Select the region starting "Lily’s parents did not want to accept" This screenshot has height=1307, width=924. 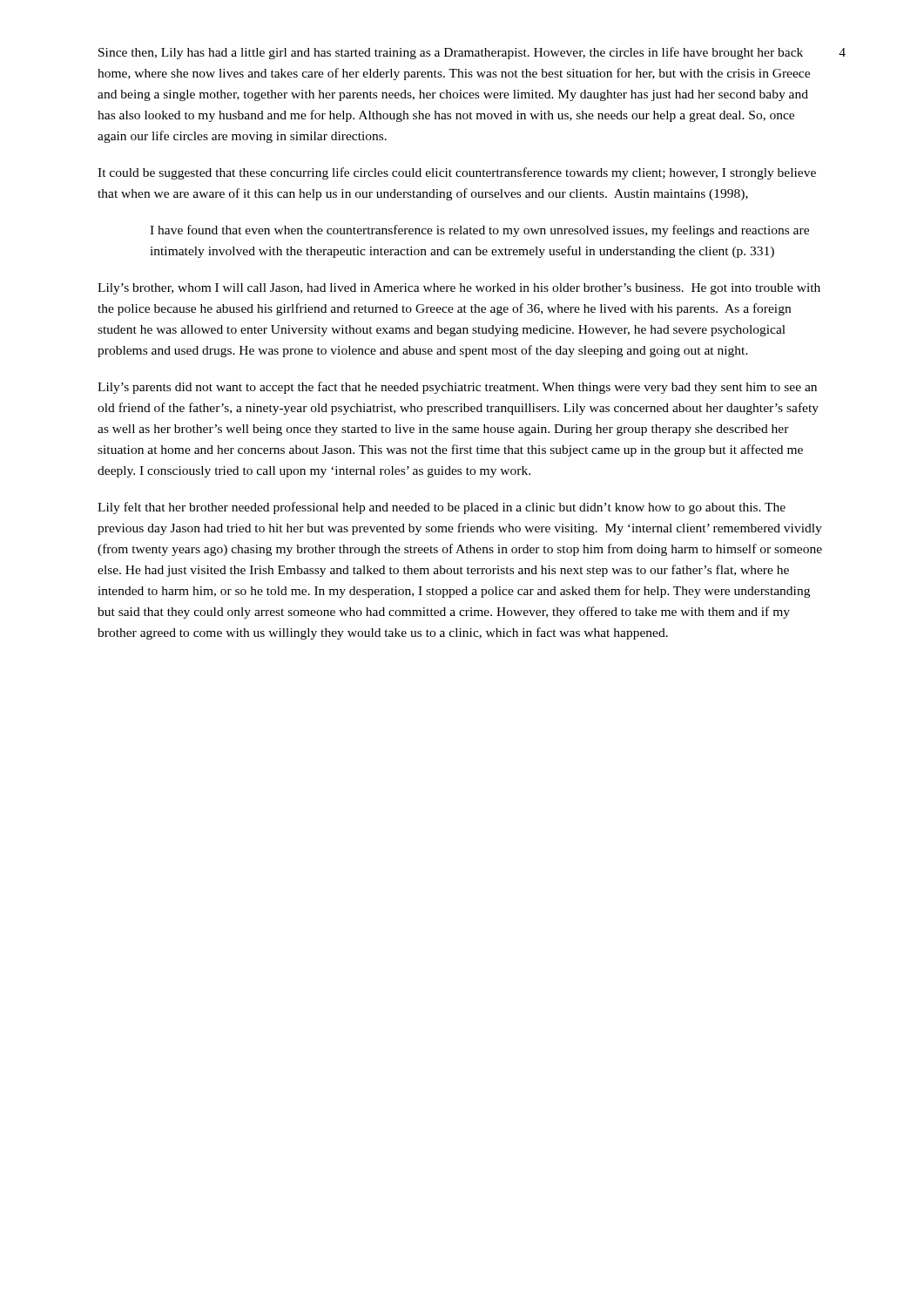[x=458, y=428]
